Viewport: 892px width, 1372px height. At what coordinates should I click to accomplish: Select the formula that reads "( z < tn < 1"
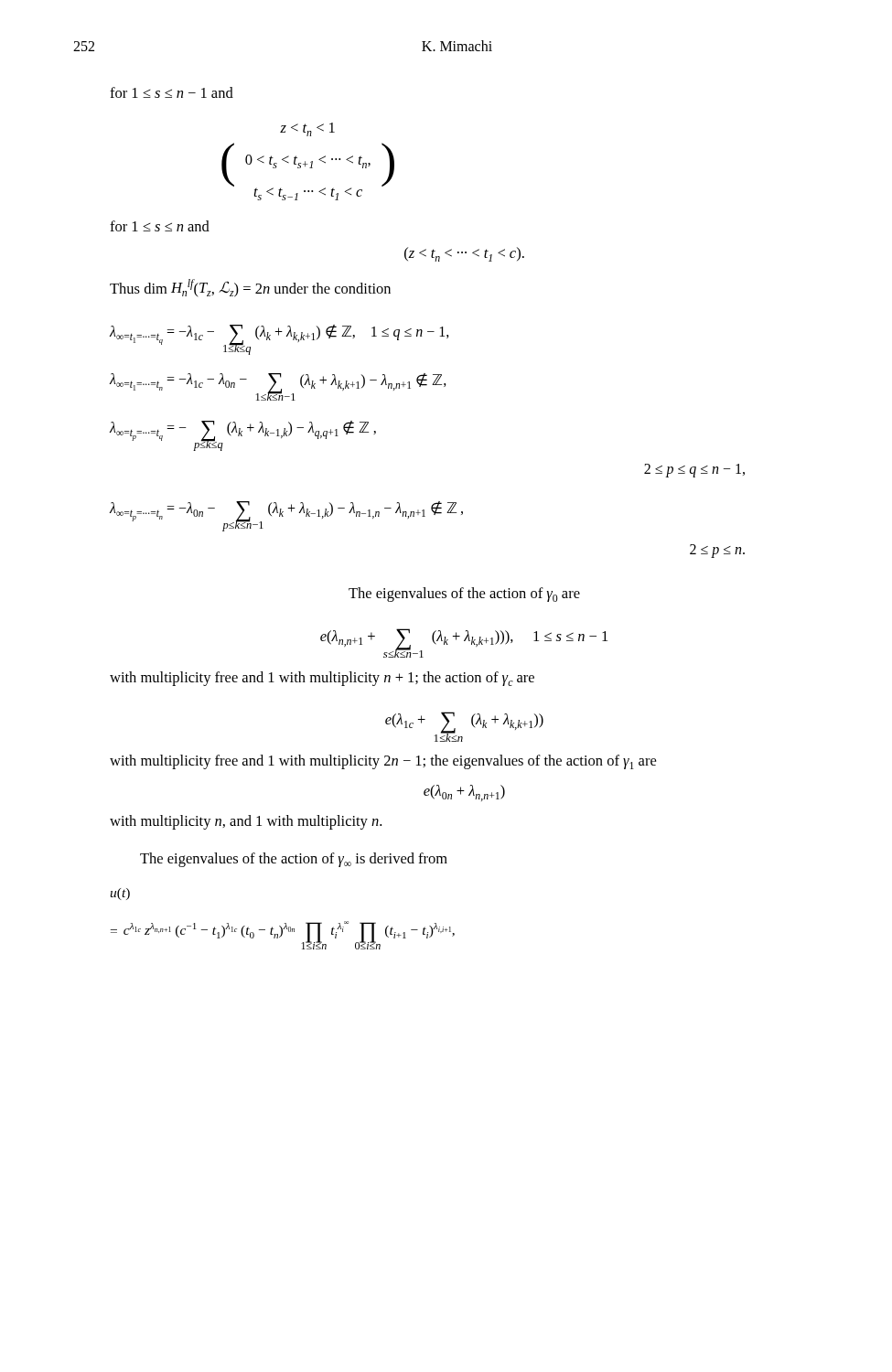pyautogui.click(x=308, y=160)
